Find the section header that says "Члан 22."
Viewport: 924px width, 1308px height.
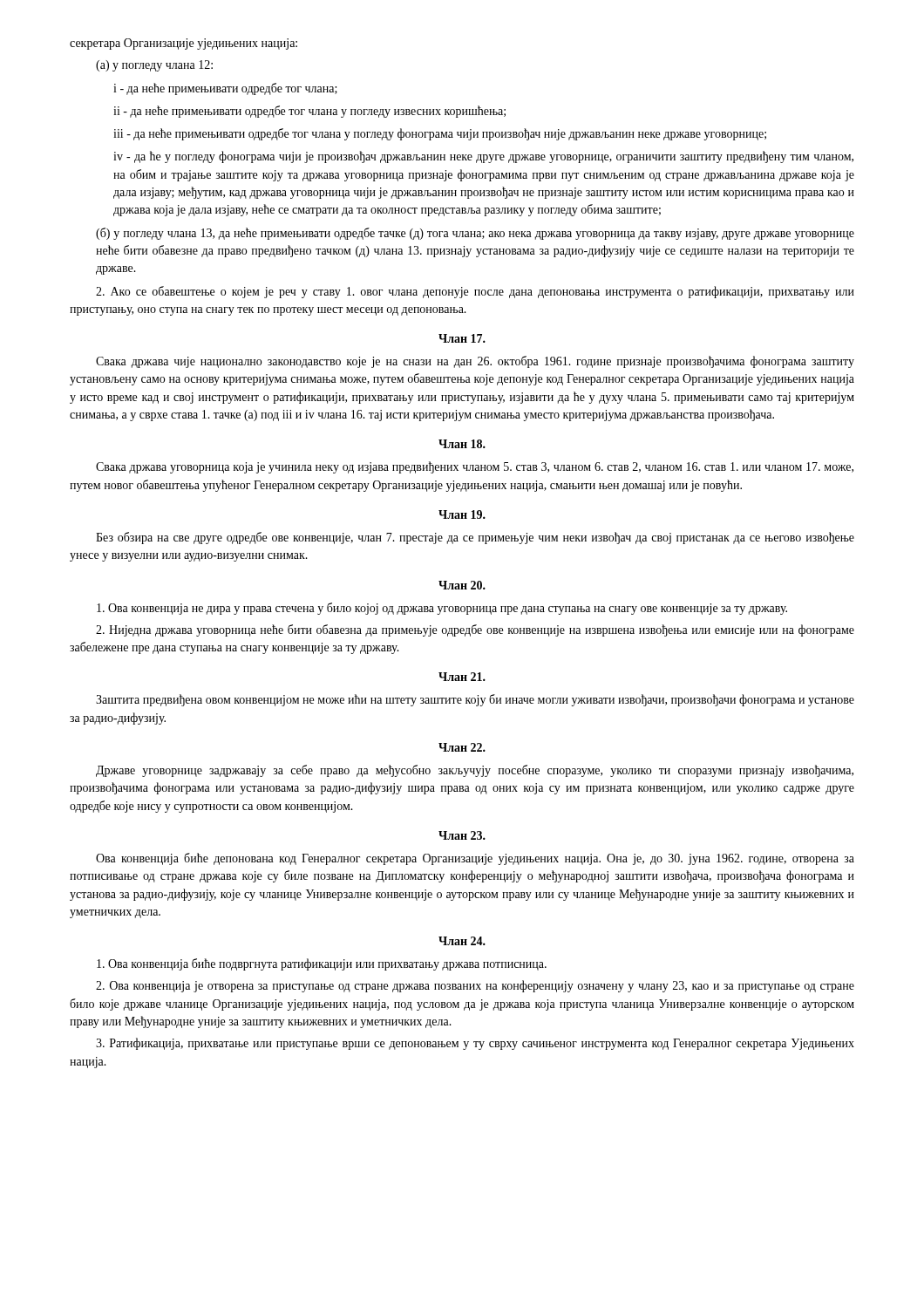pos(462,748)
